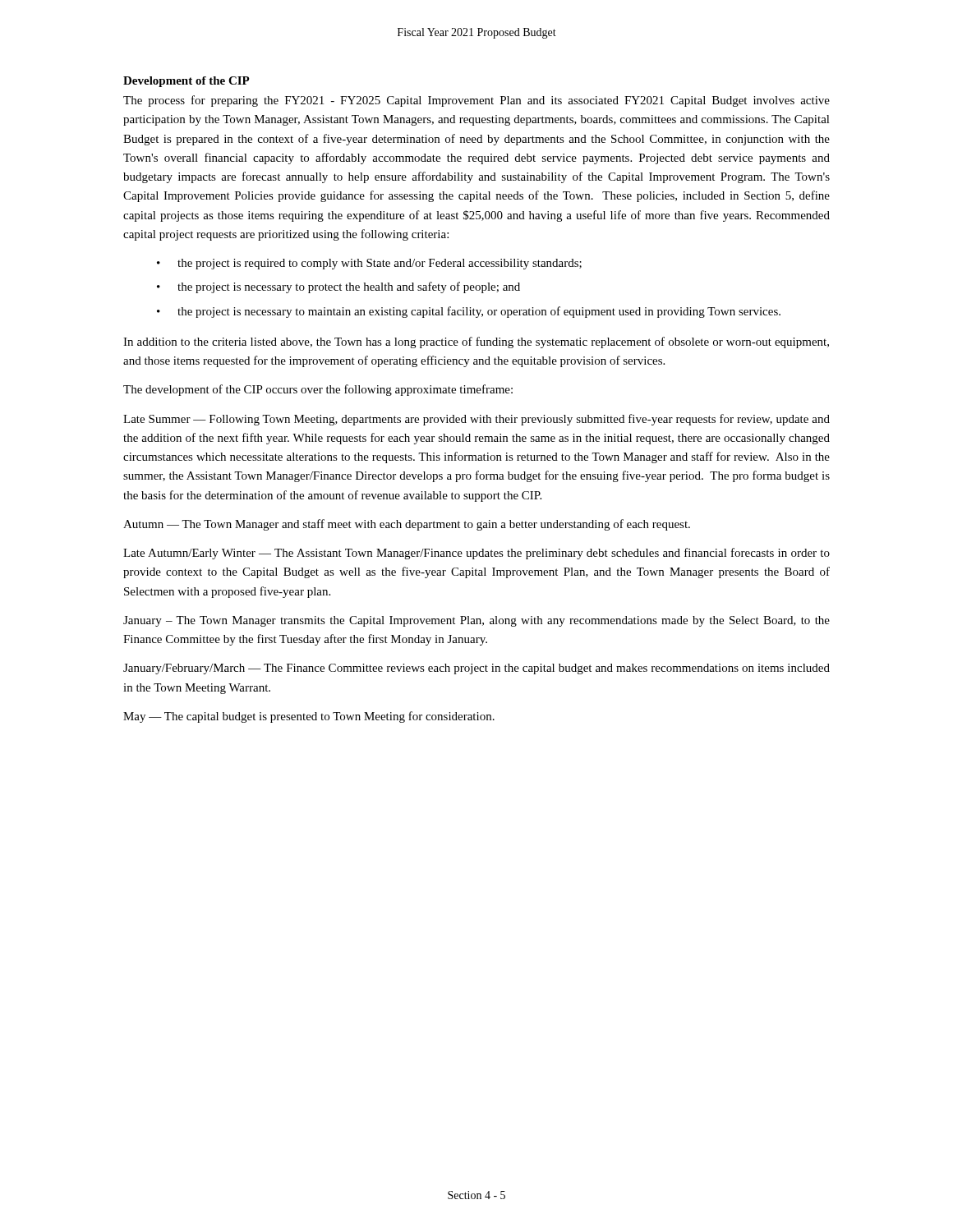Image resolution: width=953 pixels, height=1232 pixels.
Task: Navigate to the text block starting "Development of the CIP"
Action: [186, 81]
